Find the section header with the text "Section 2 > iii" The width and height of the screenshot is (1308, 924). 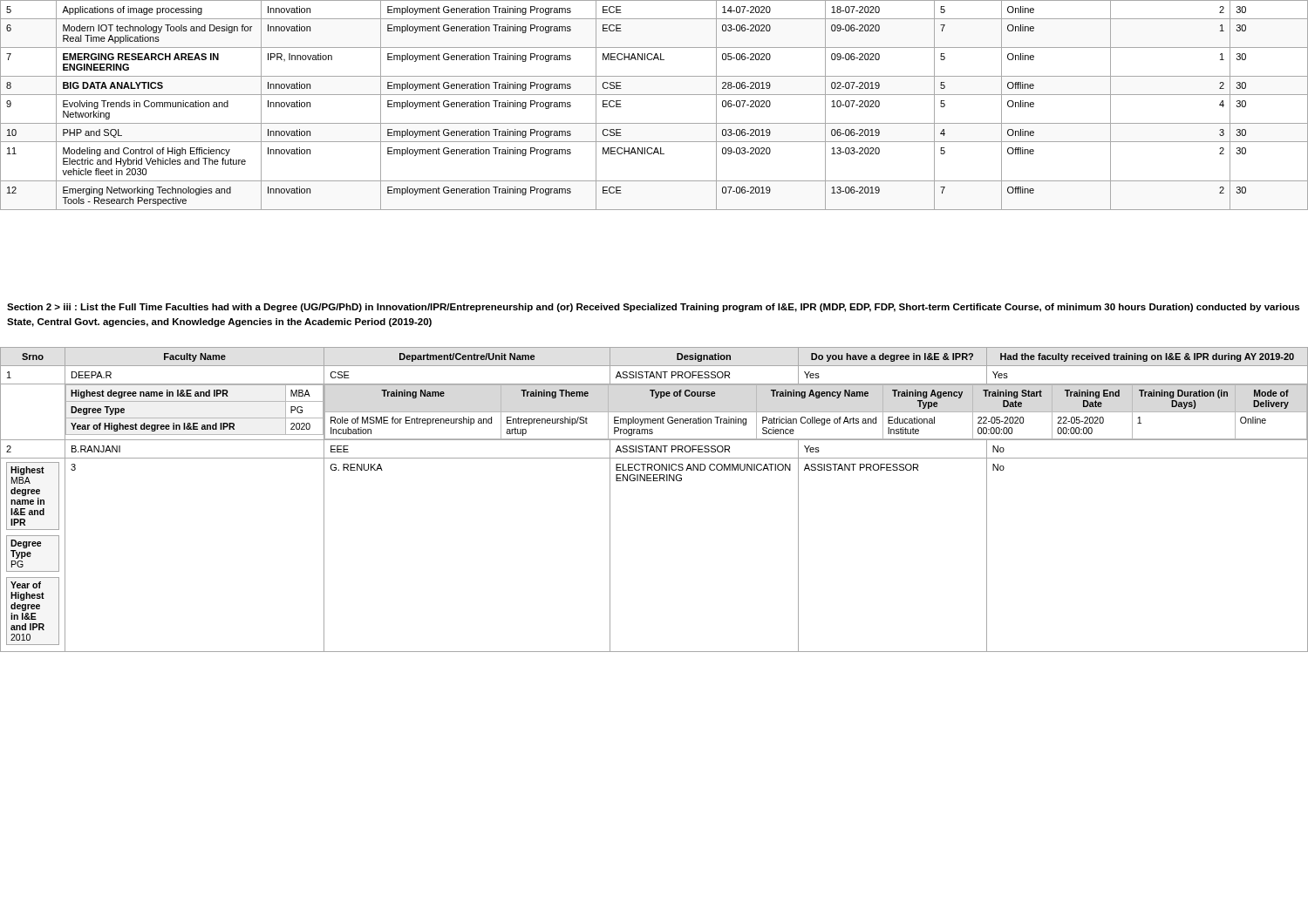tap(653, 314)
